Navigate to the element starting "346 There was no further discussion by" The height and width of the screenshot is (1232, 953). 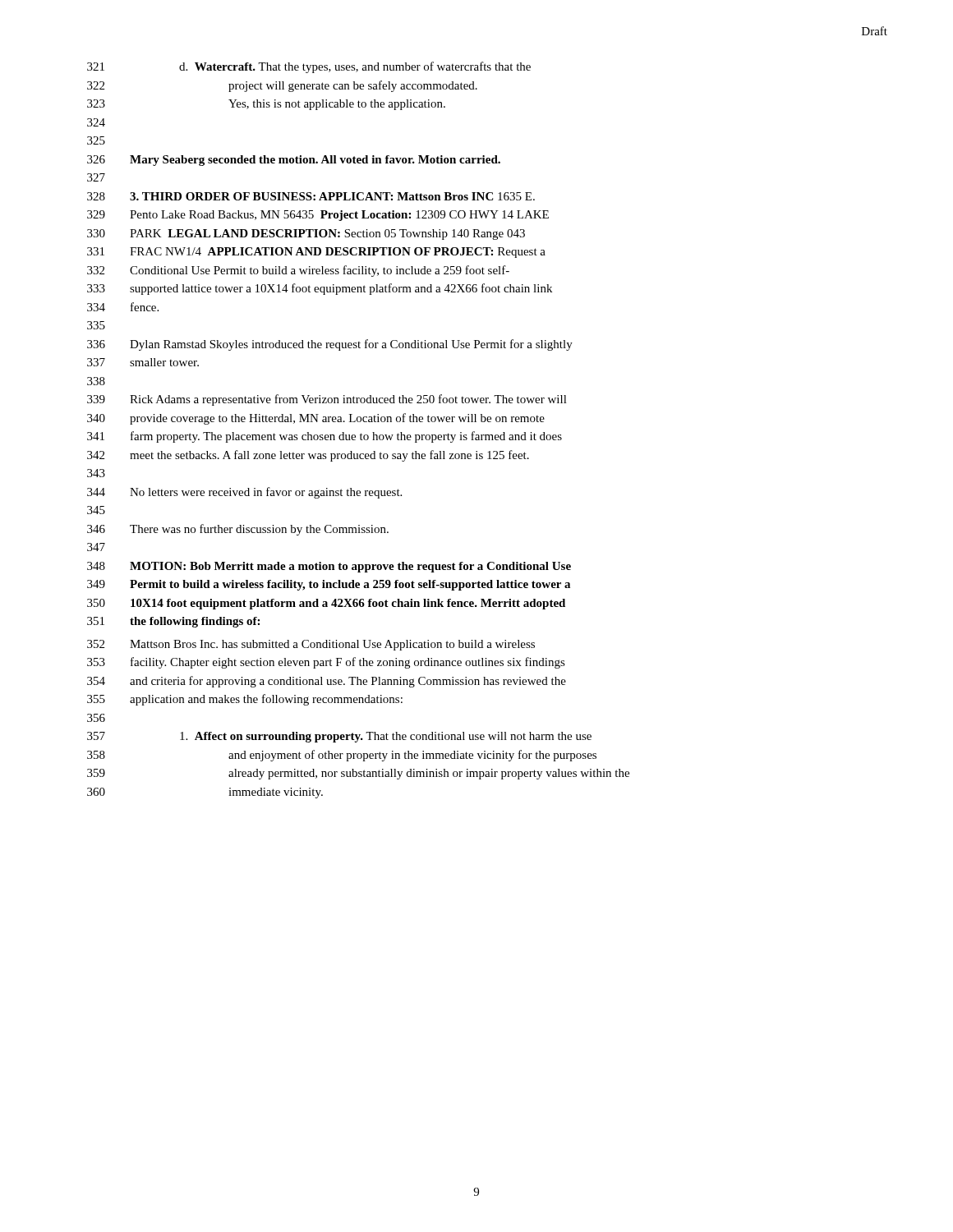coord(238,530)
